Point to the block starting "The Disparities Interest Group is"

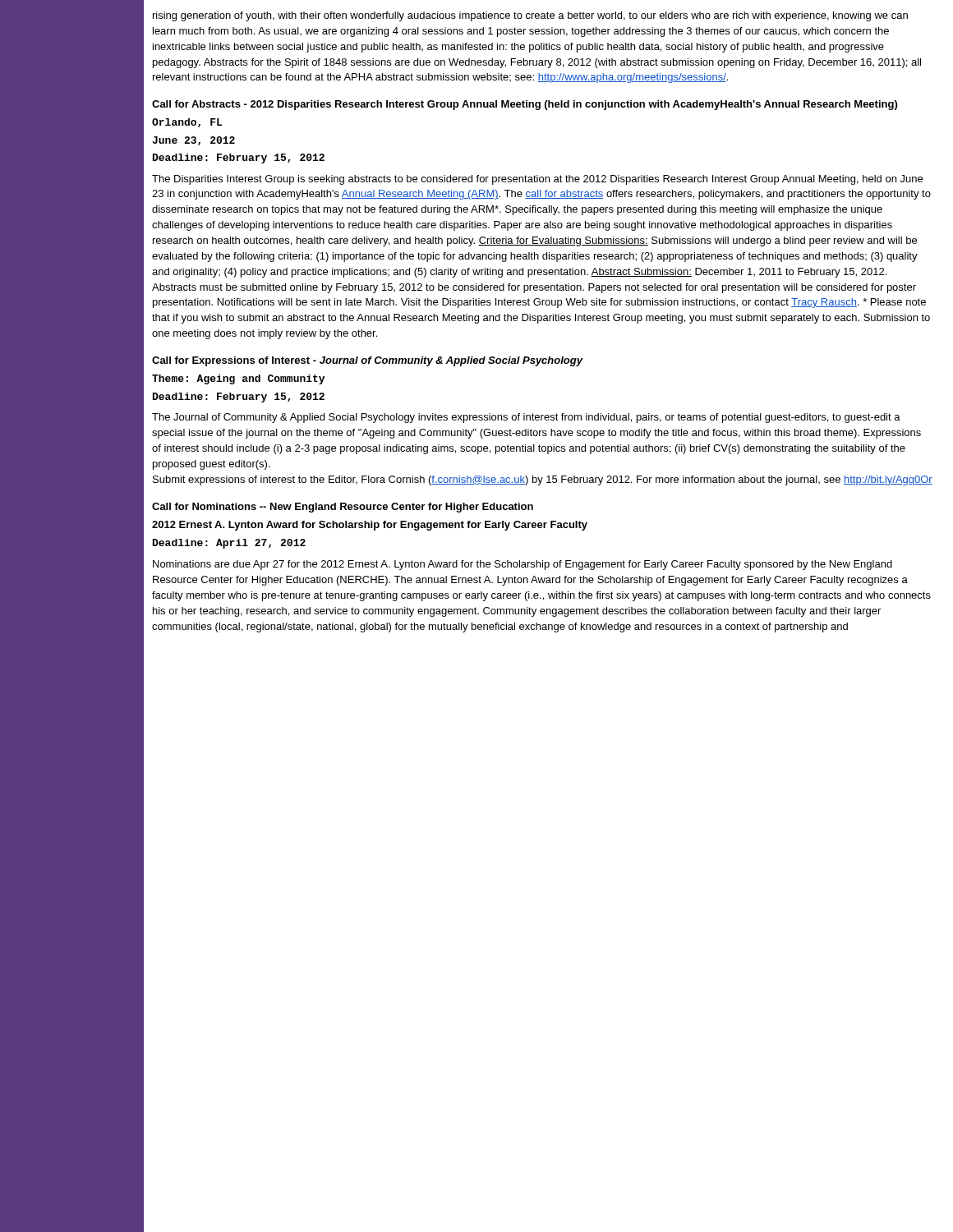pyautogui.click(x=541, y=256)
